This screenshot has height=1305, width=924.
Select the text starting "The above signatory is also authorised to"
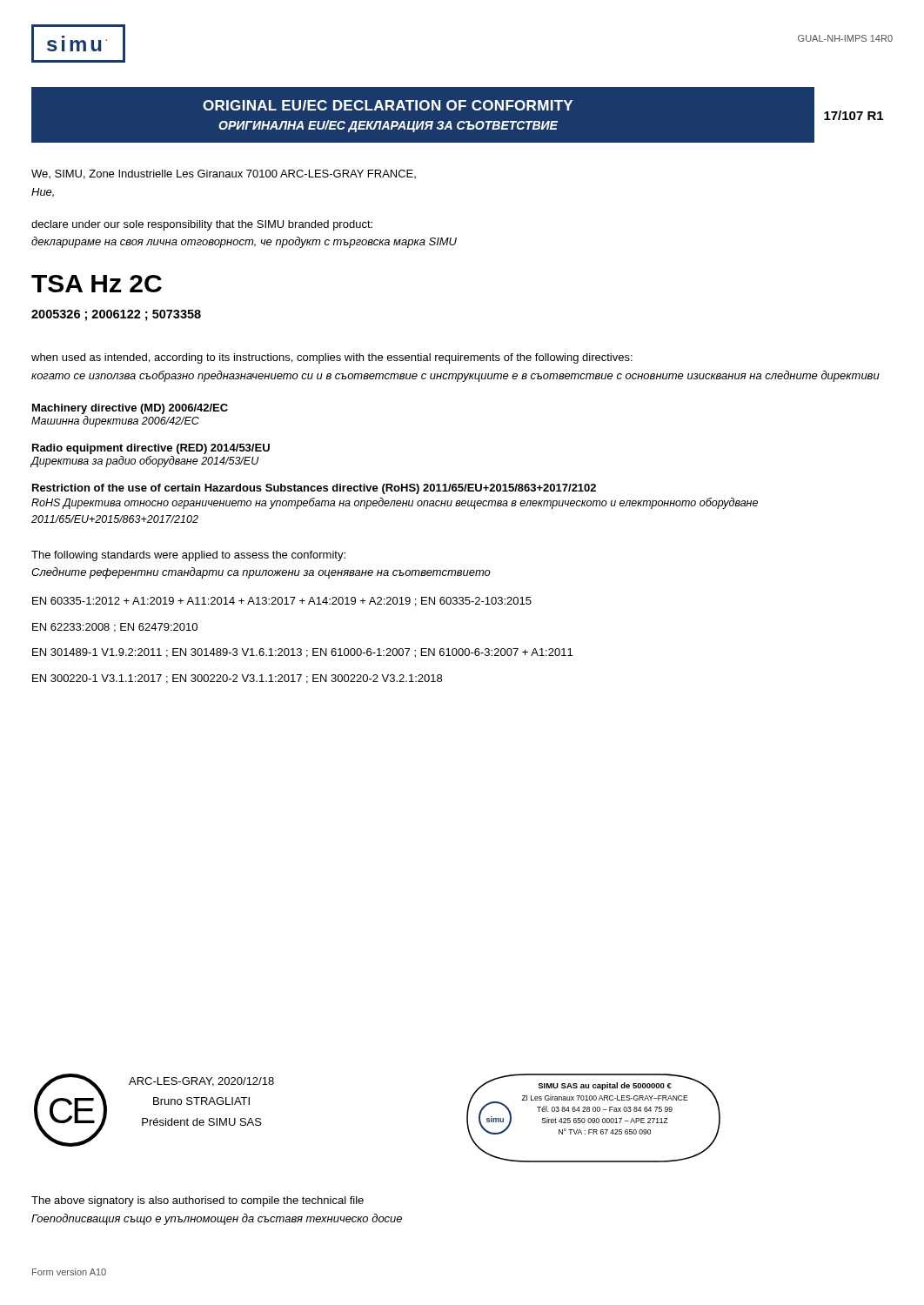point(217,1210)
